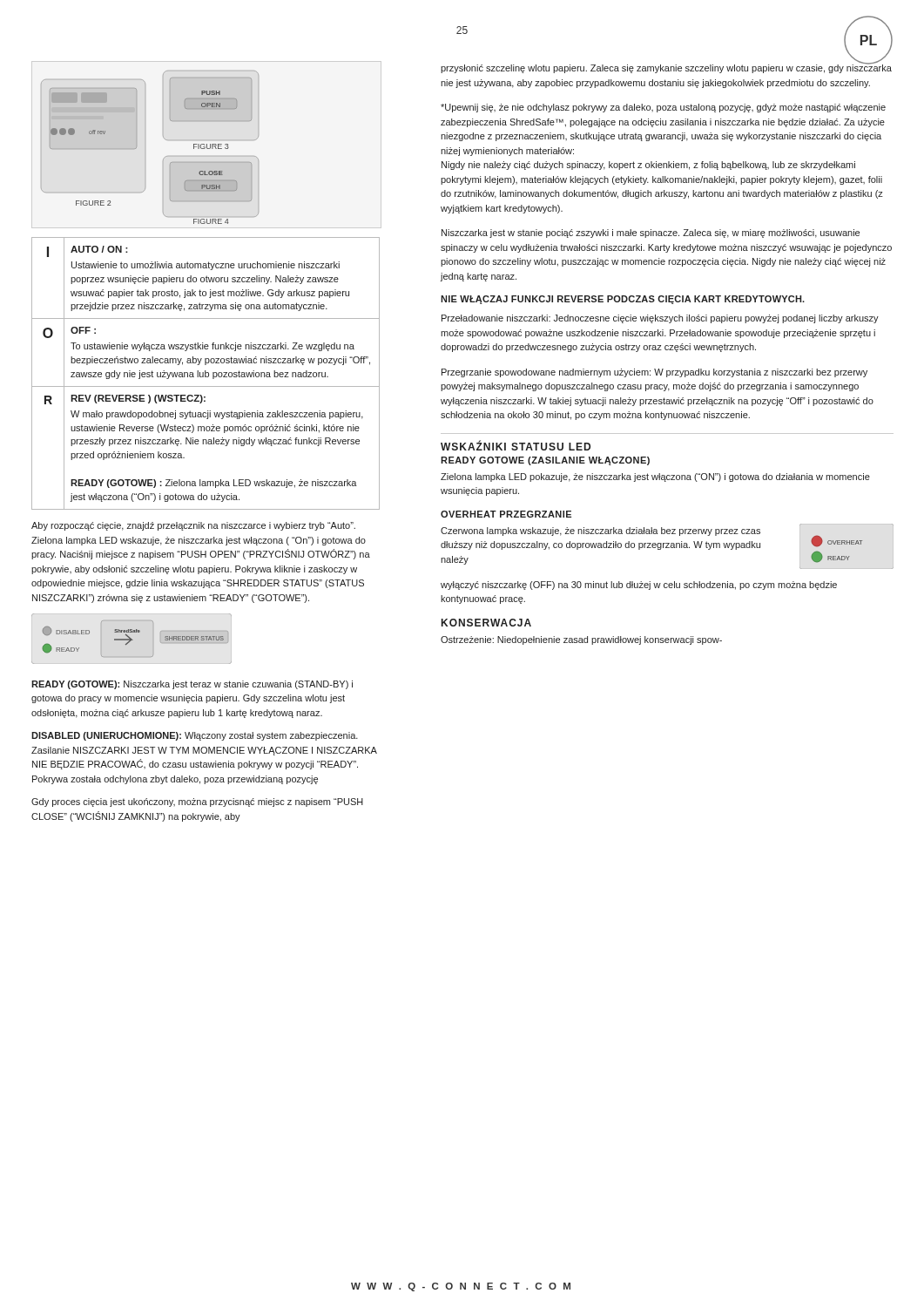Select the text block that says "READY (GOTOWE): Niszczarka jest teraz w stanie"
This screenshot has height=1307, width=924.
click(205, 698)
